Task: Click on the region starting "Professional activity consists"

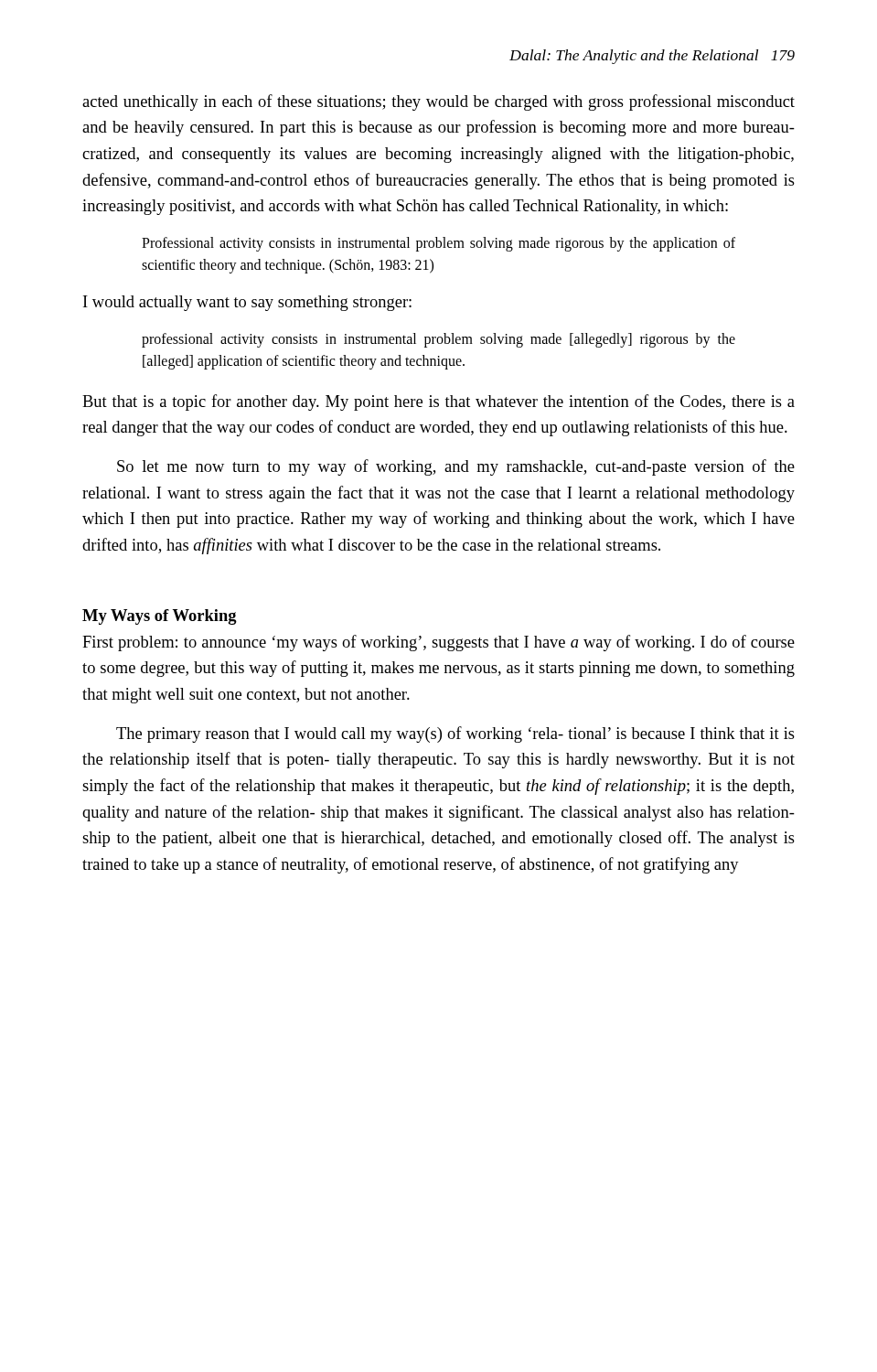Action: (438, 254)
